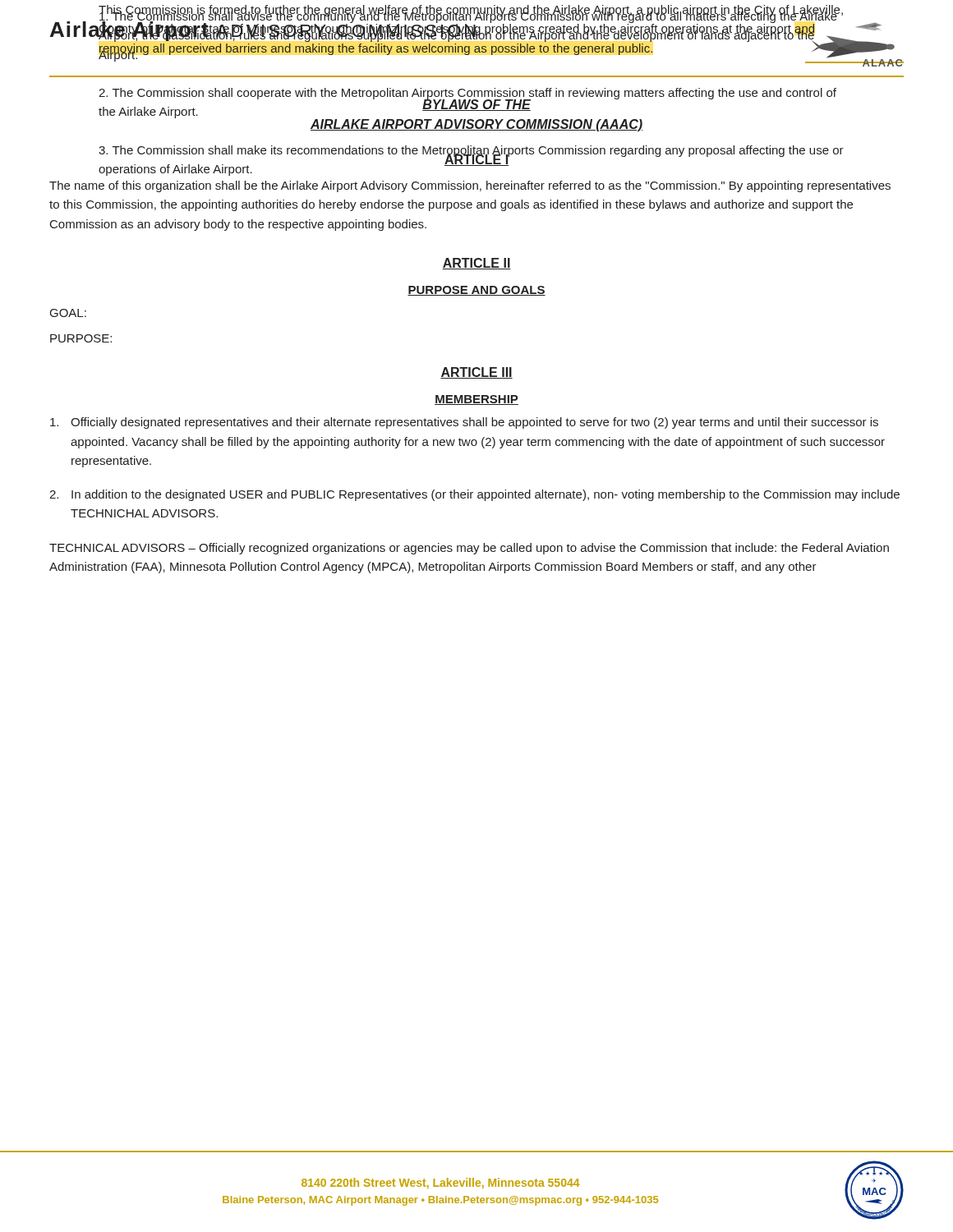This screenshot has height=1232, width=953.
Task: Point to the block beginning "Officially designated representatives and their alternate"
Action: tap(476, 441)
